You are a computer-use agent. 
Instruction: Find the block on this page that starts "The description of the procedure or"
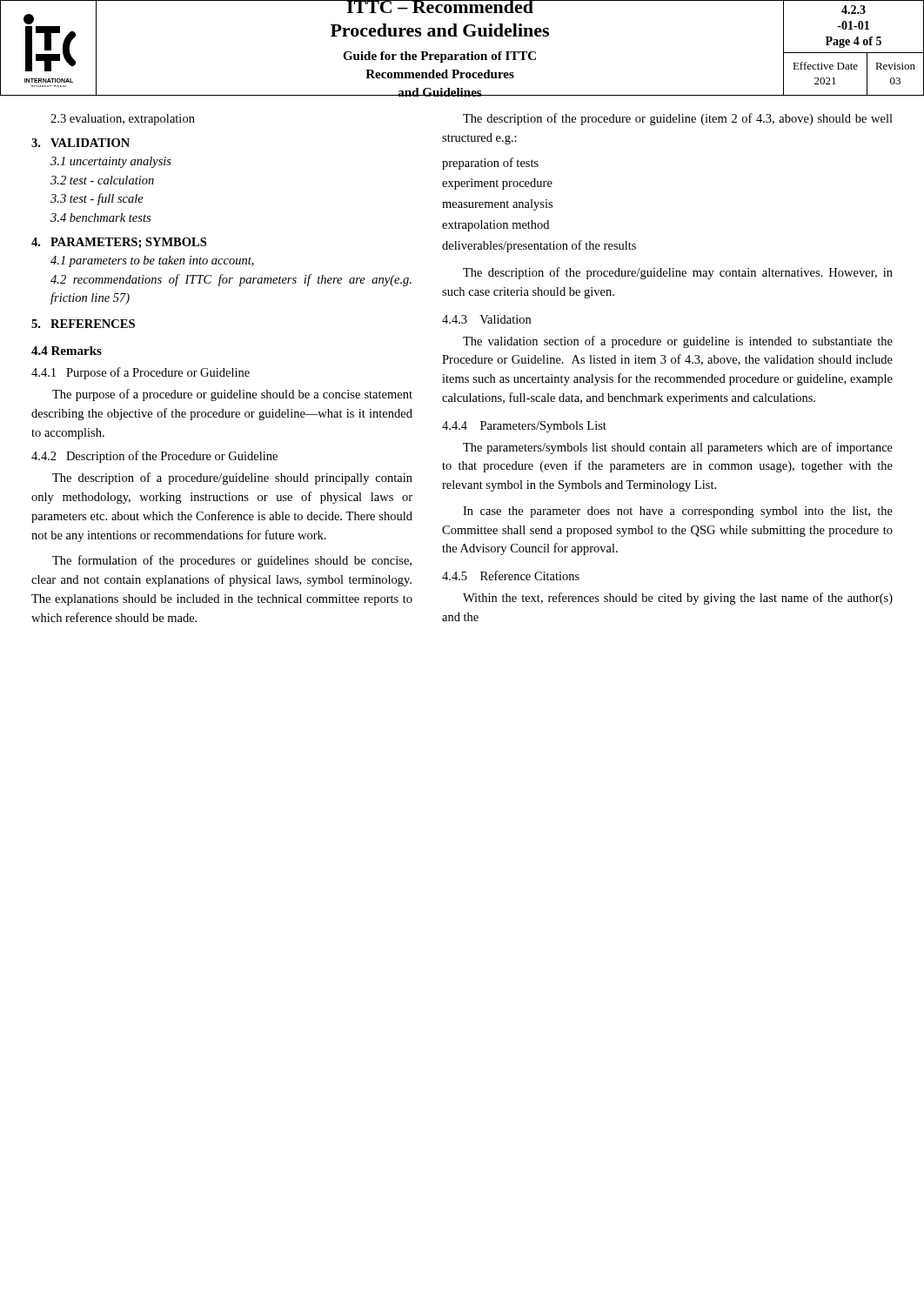667,128
